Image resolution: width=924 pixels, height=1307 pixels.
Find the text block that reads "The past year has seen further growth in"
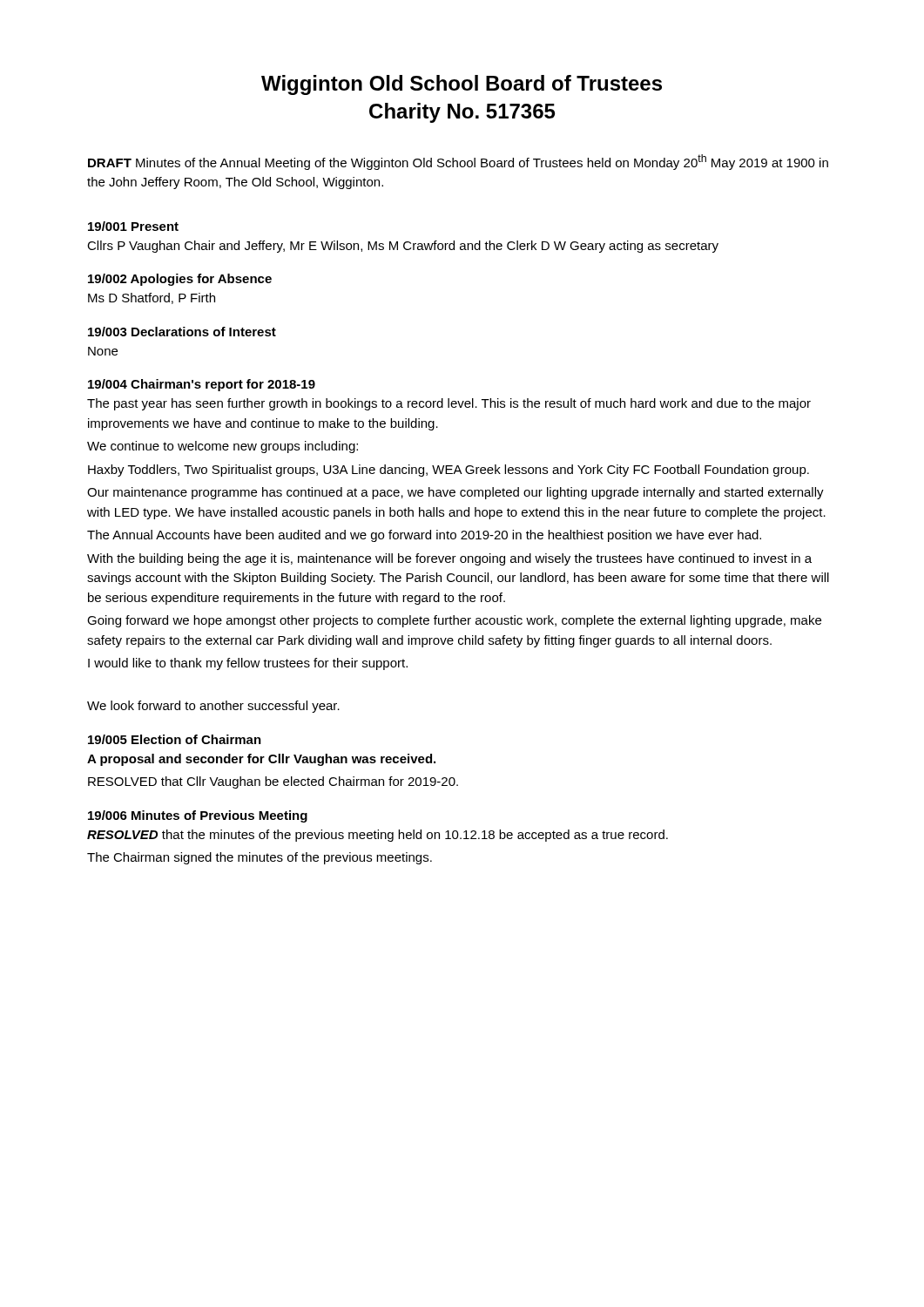(x=462, y=555)
